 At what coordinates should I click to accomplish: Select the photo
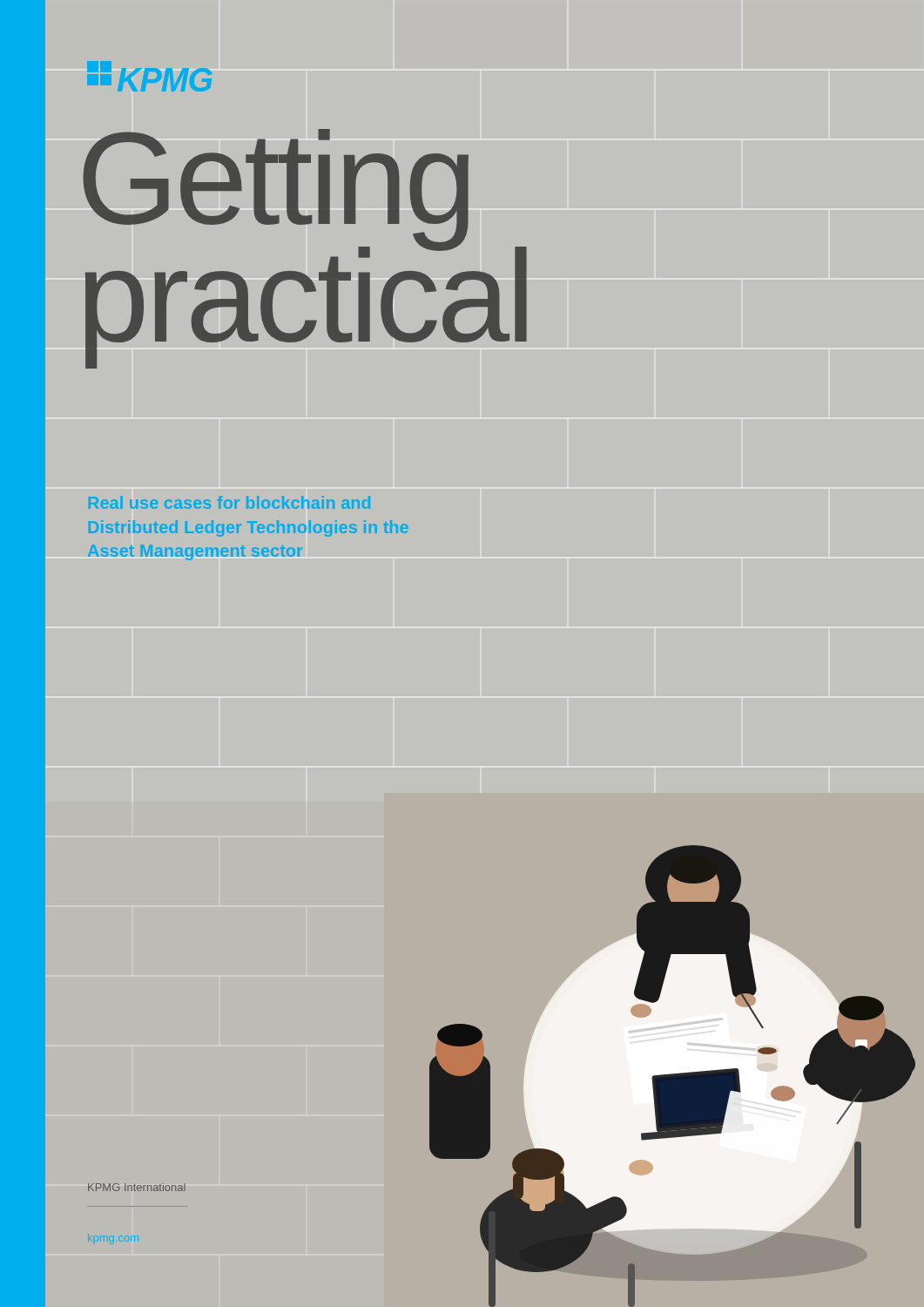tap(654, 1050)
